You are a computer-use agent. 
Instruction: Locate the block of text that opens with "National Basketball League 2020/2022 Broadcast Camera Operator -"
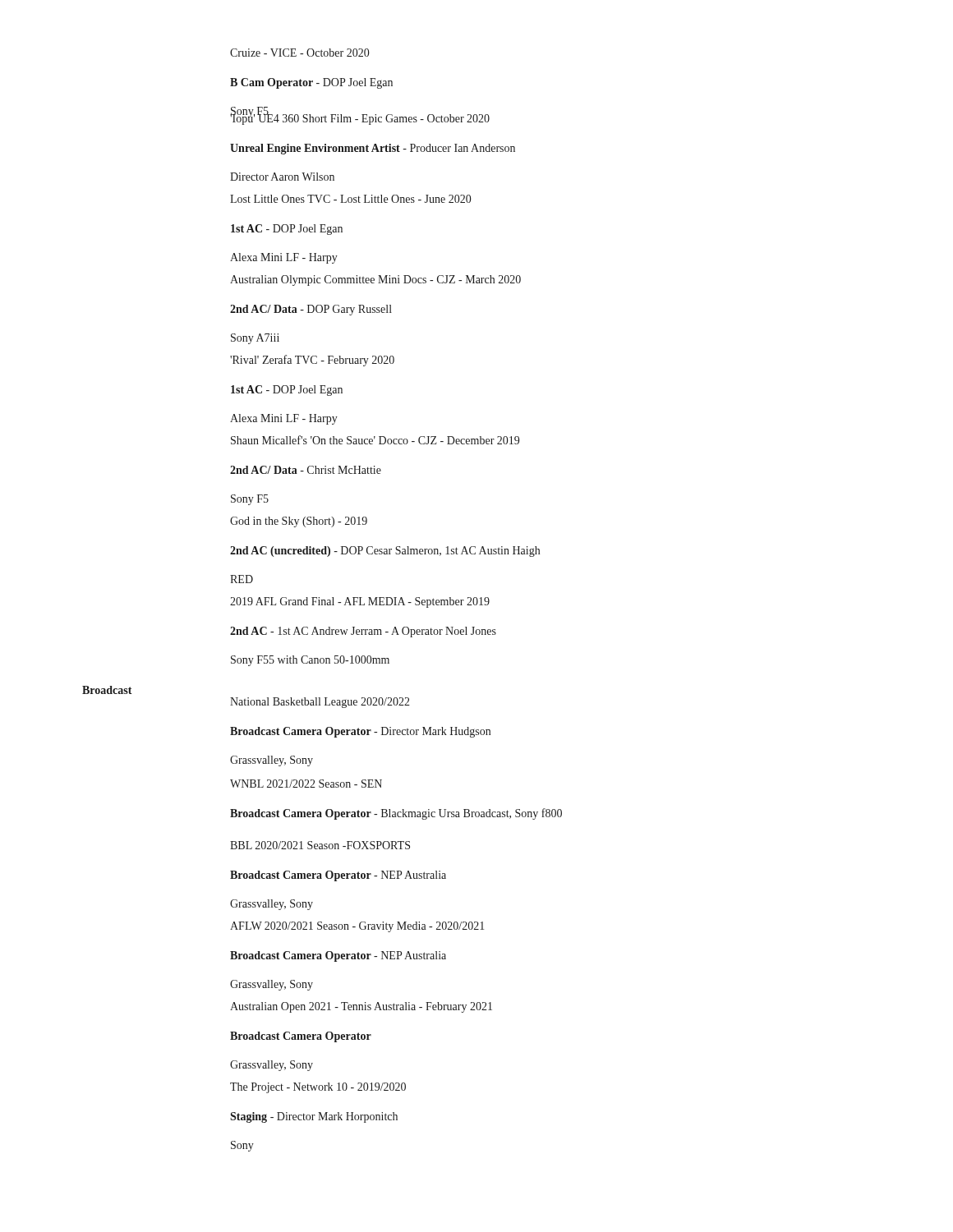click(x=320, y=703)
